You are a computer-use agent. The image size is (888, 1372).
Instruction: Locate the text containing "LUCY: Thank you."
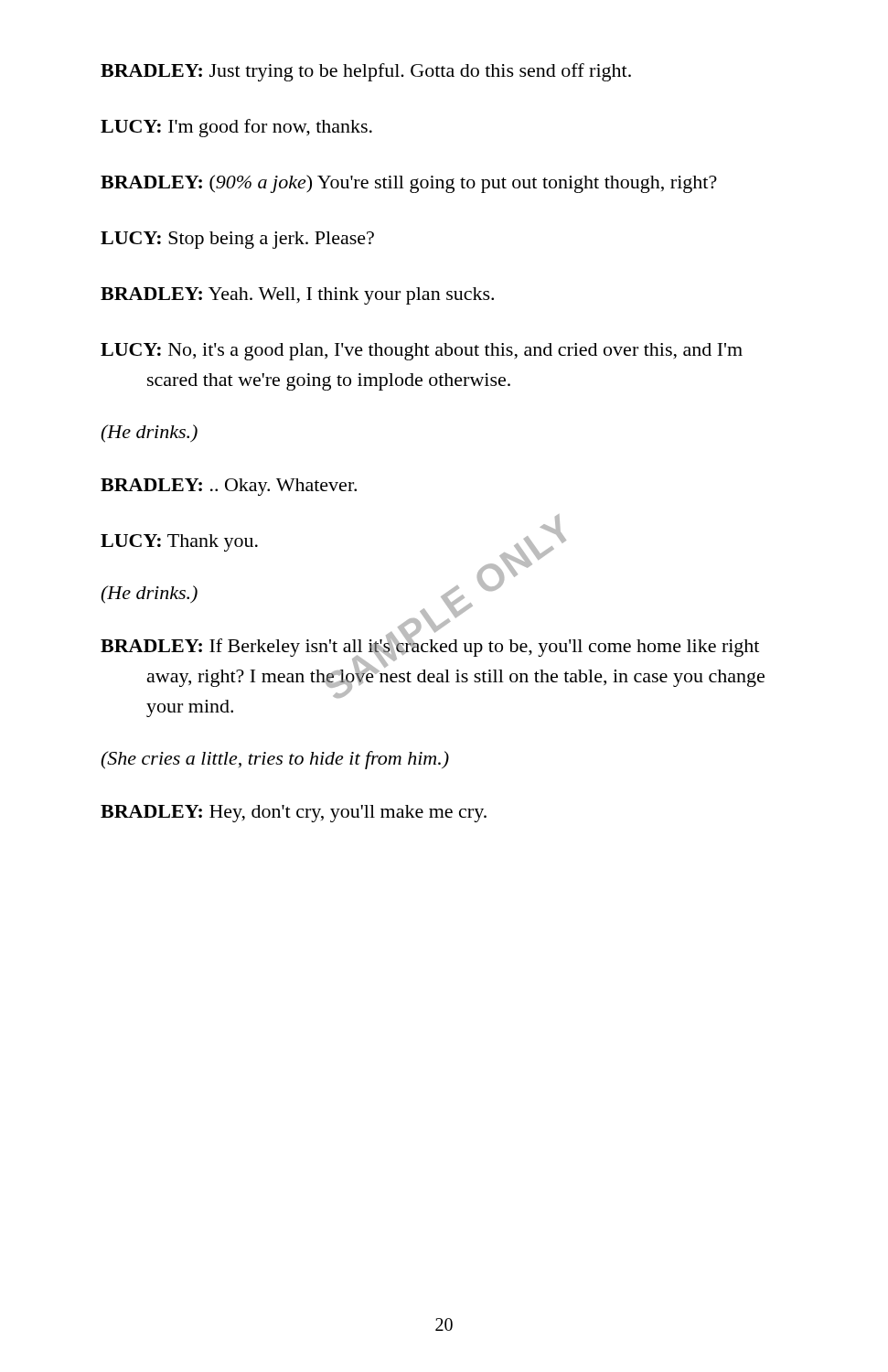click(180, 540)
